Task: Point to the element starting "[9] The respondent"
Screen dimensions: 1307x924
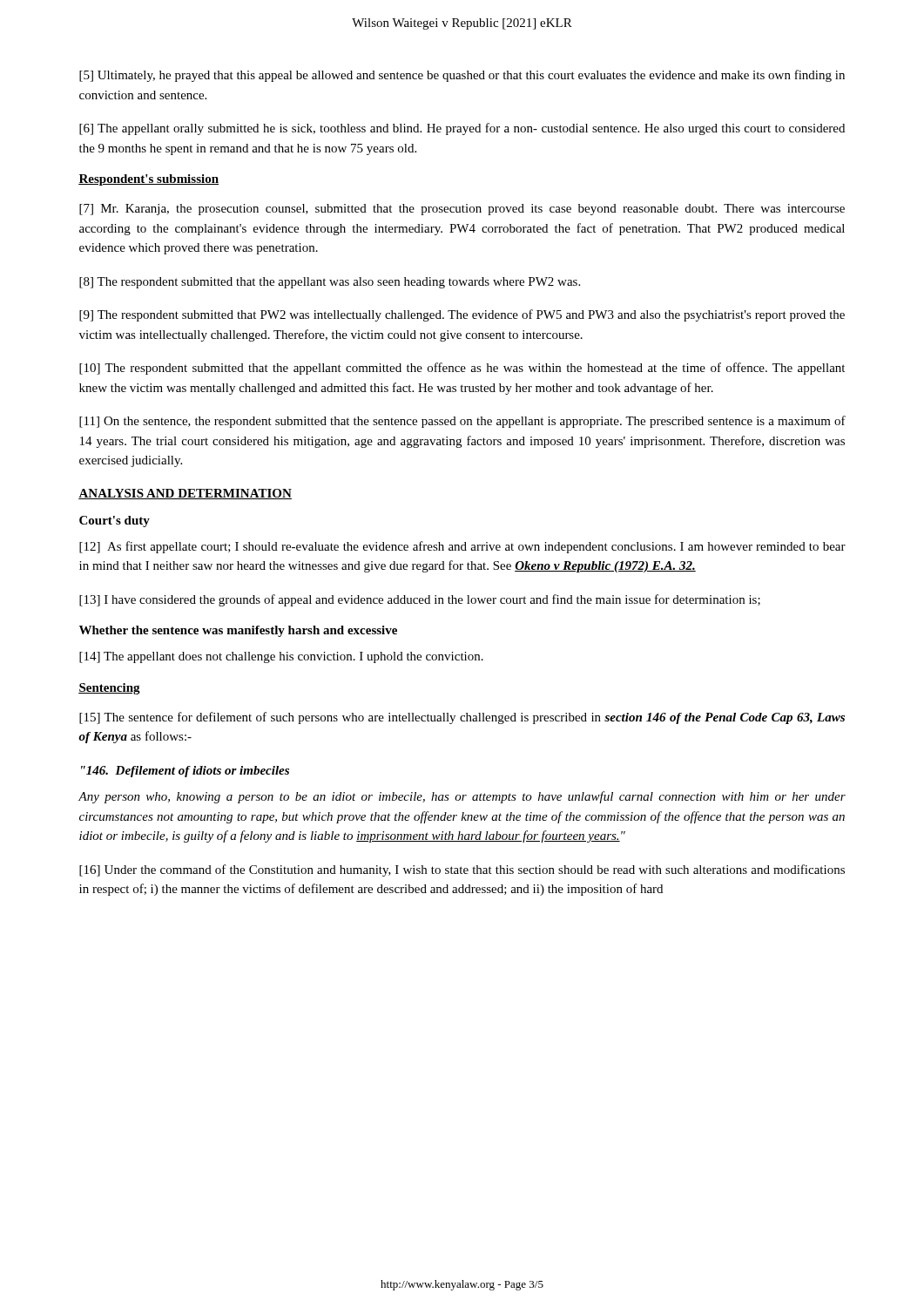Action: [x=462, y=324]
